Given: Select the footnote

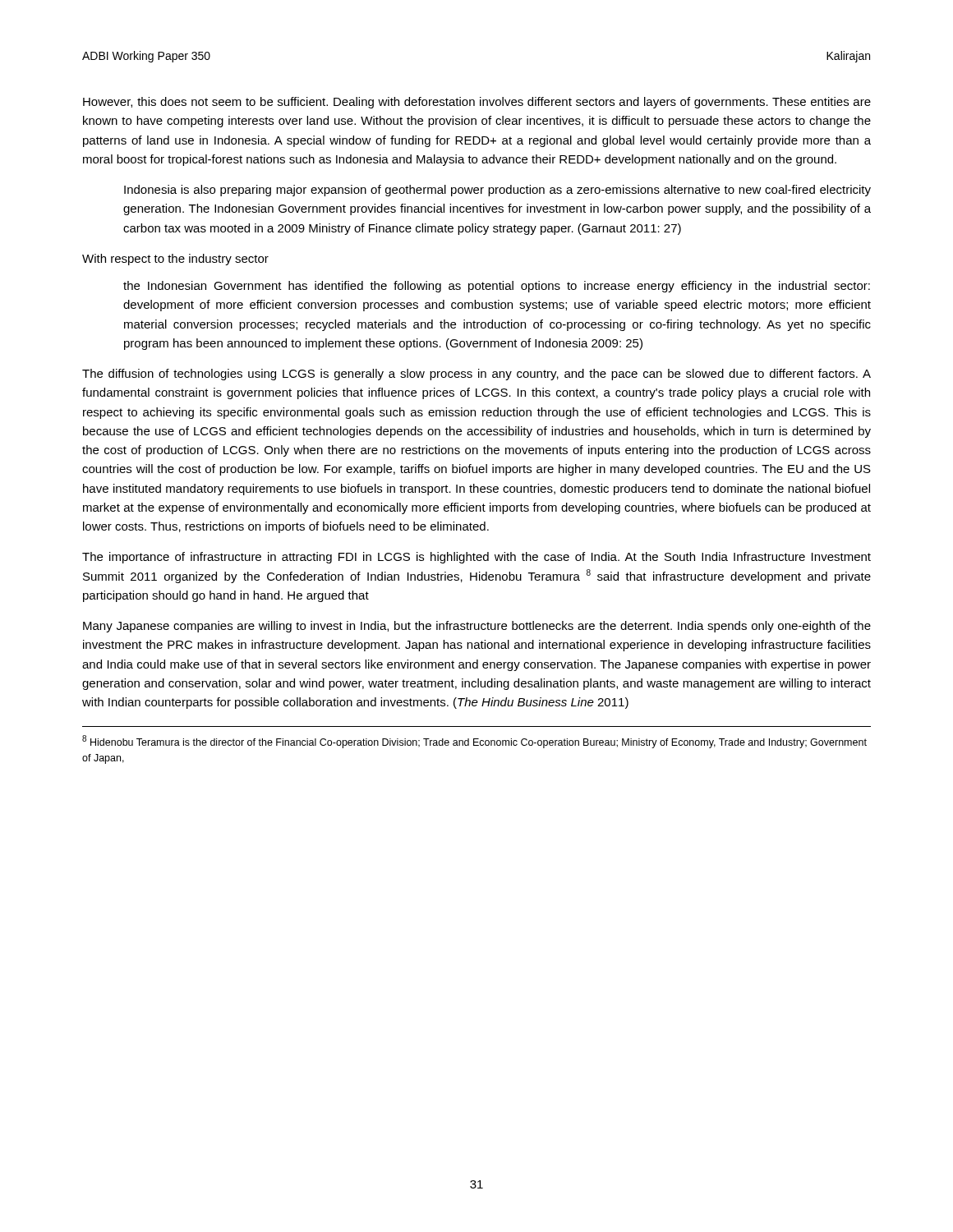Looking at the screenshot, I should click(x=474, y=749).
